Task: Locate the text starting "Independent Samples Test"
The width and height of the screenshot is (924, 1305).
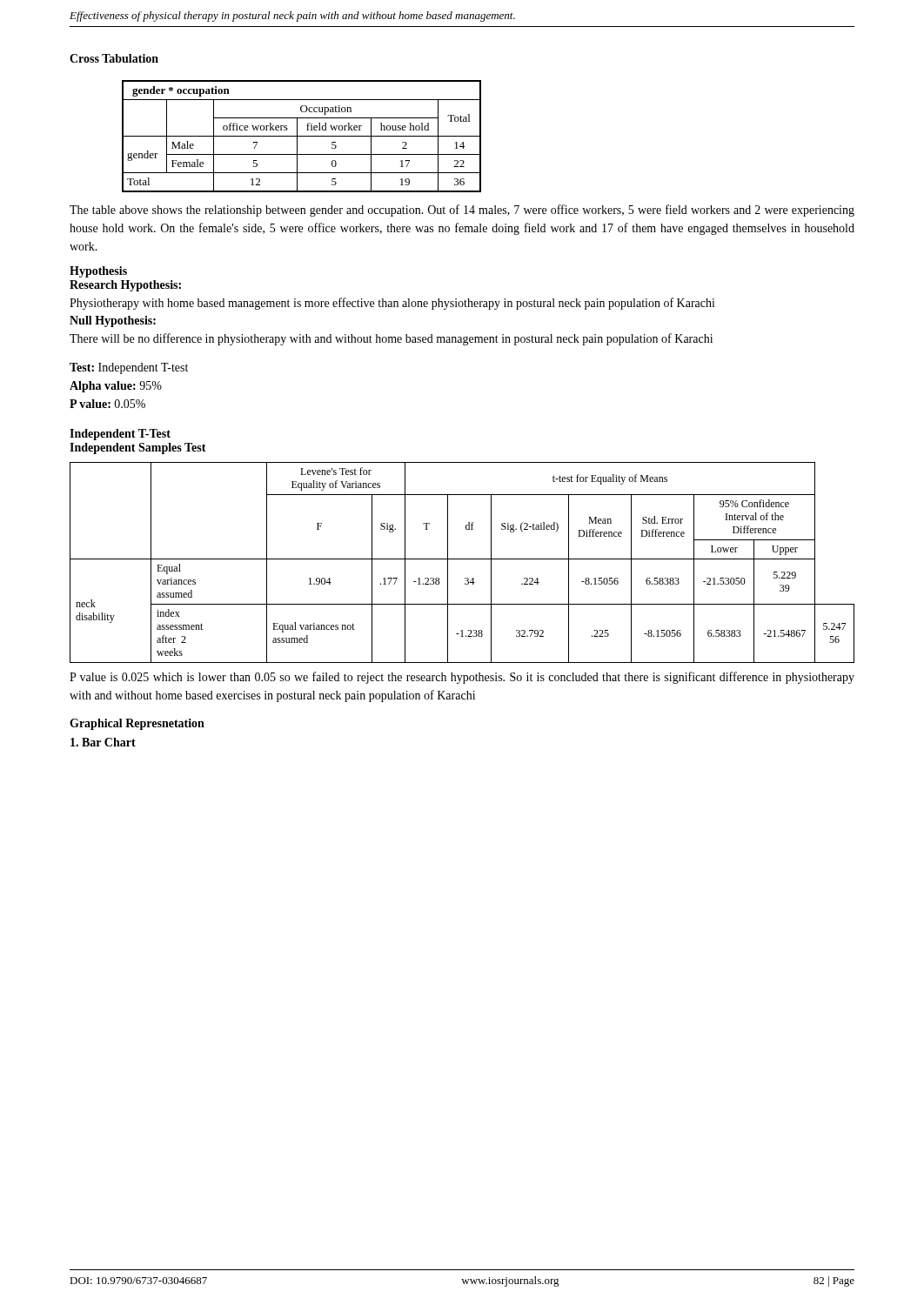Action: coord(138,448)
